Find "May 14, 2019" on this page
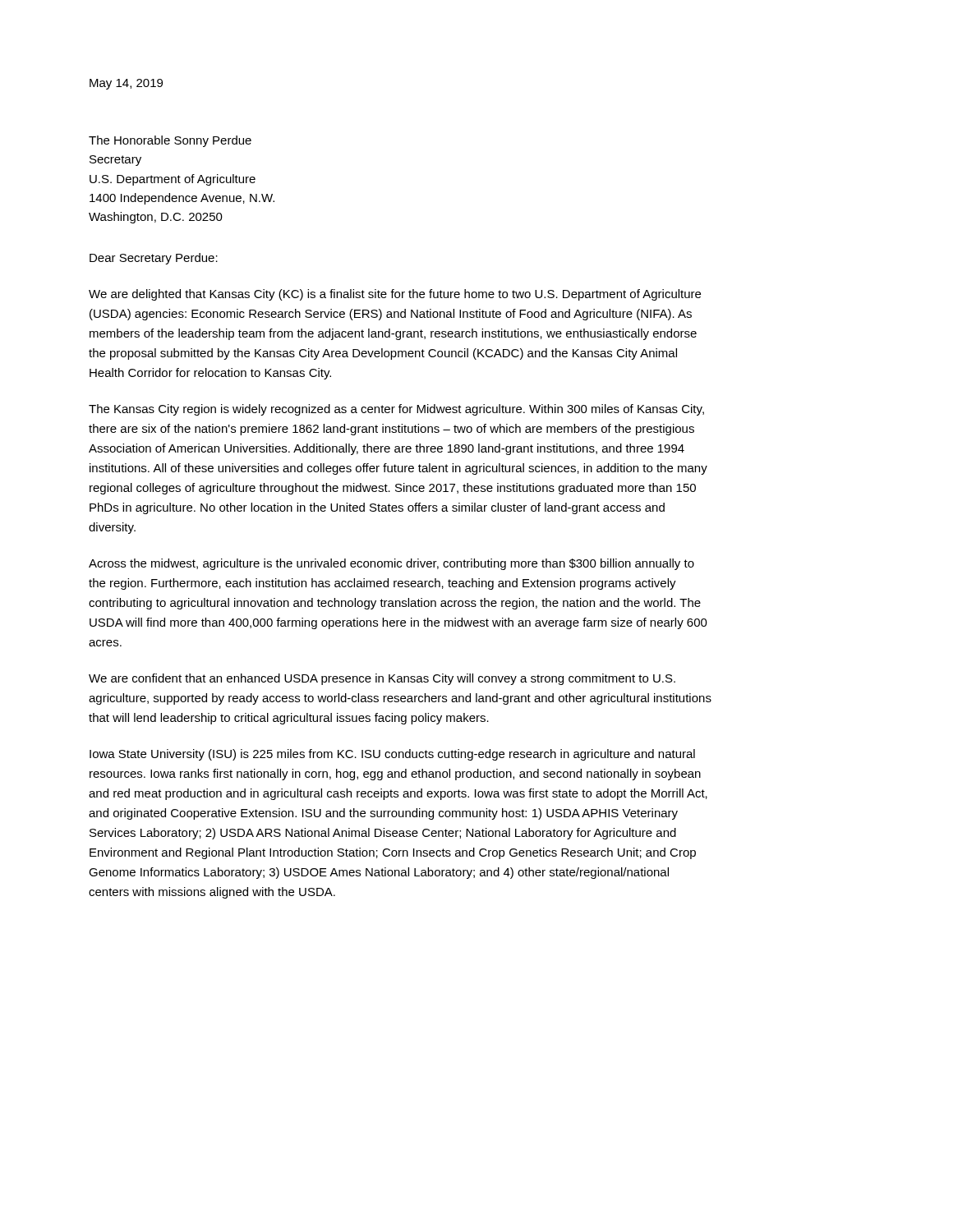This screenshot has width=953, height=1232. click(x=126, y=83)
